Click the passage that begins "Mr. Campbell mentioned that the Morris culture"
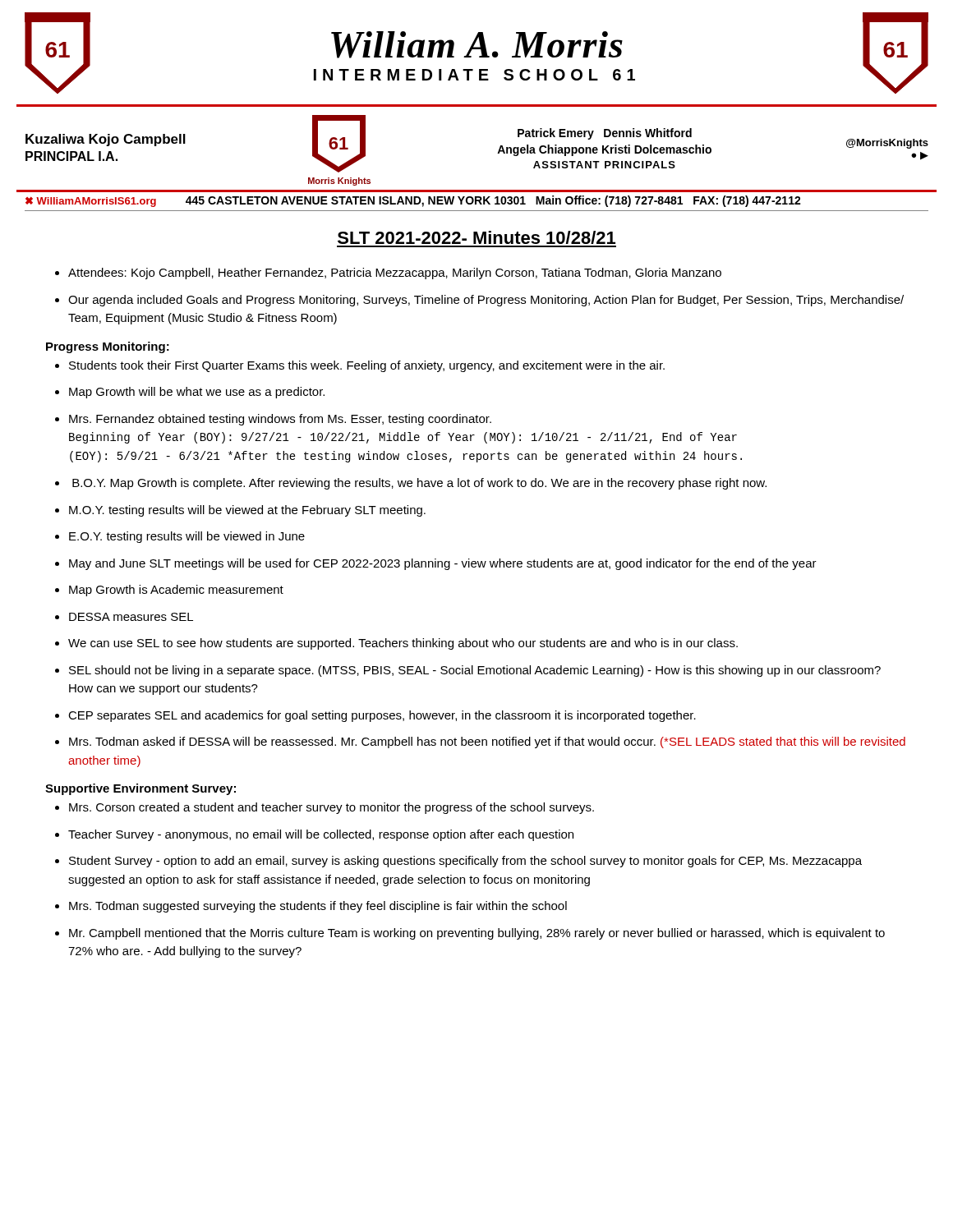Image resolution: width=953 pixels, height=1232 pixels. (x=477, y=941)
